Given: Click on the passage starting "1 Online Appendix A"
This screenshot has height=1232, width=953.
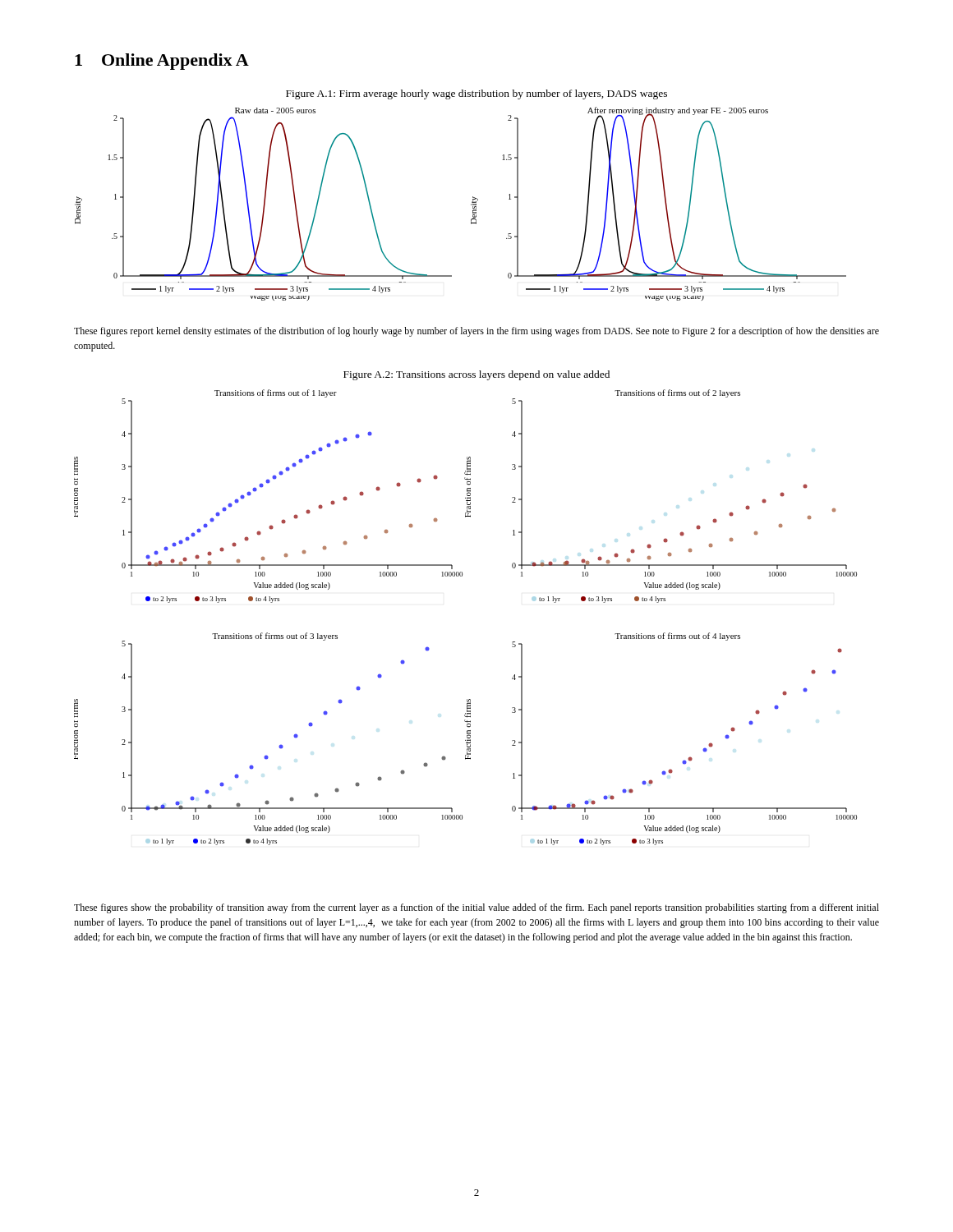Looking at the screenshot, I should pos(161,60).
